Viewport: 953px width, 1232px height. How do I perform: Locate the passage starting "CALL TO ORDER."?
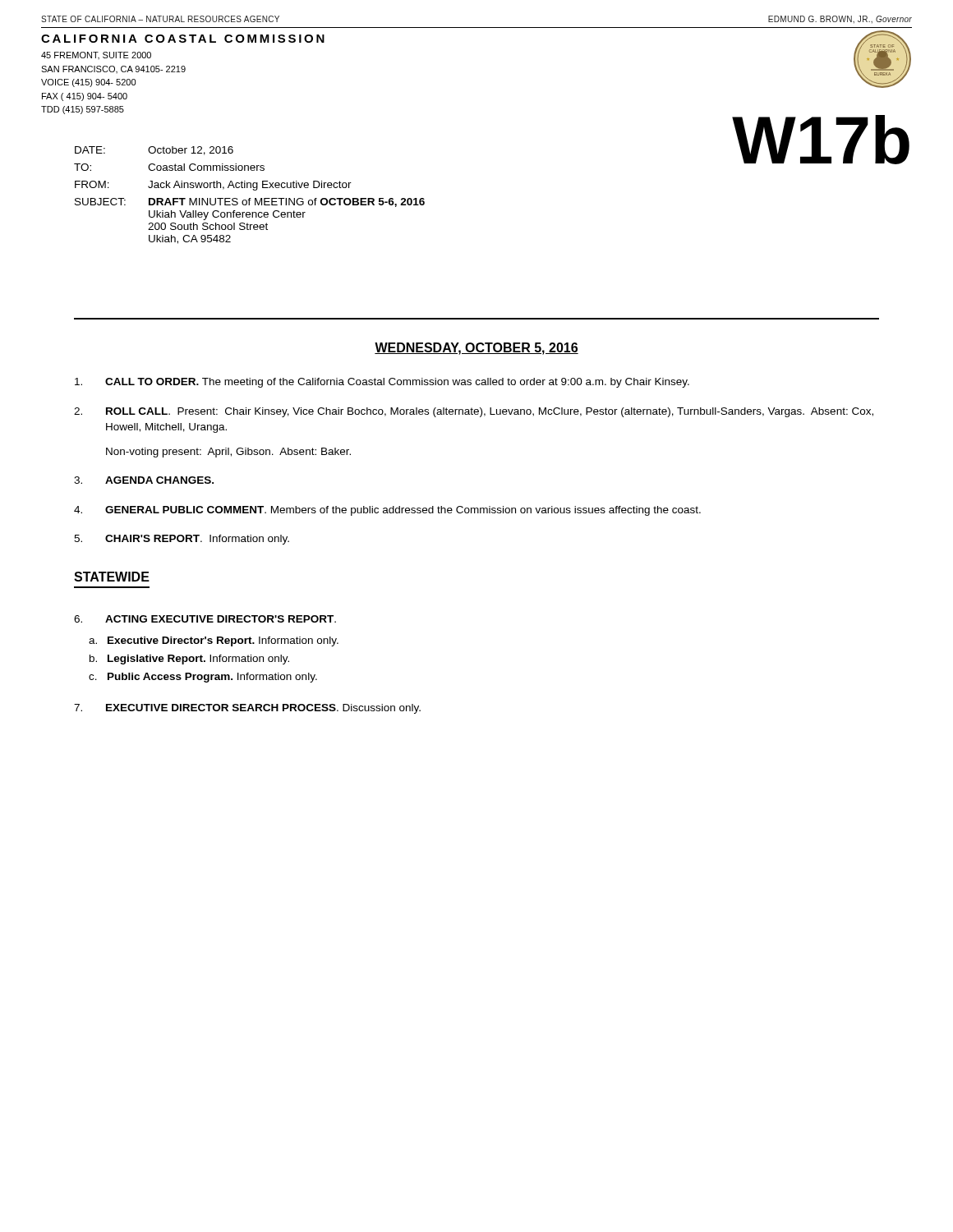click(476, 382)
